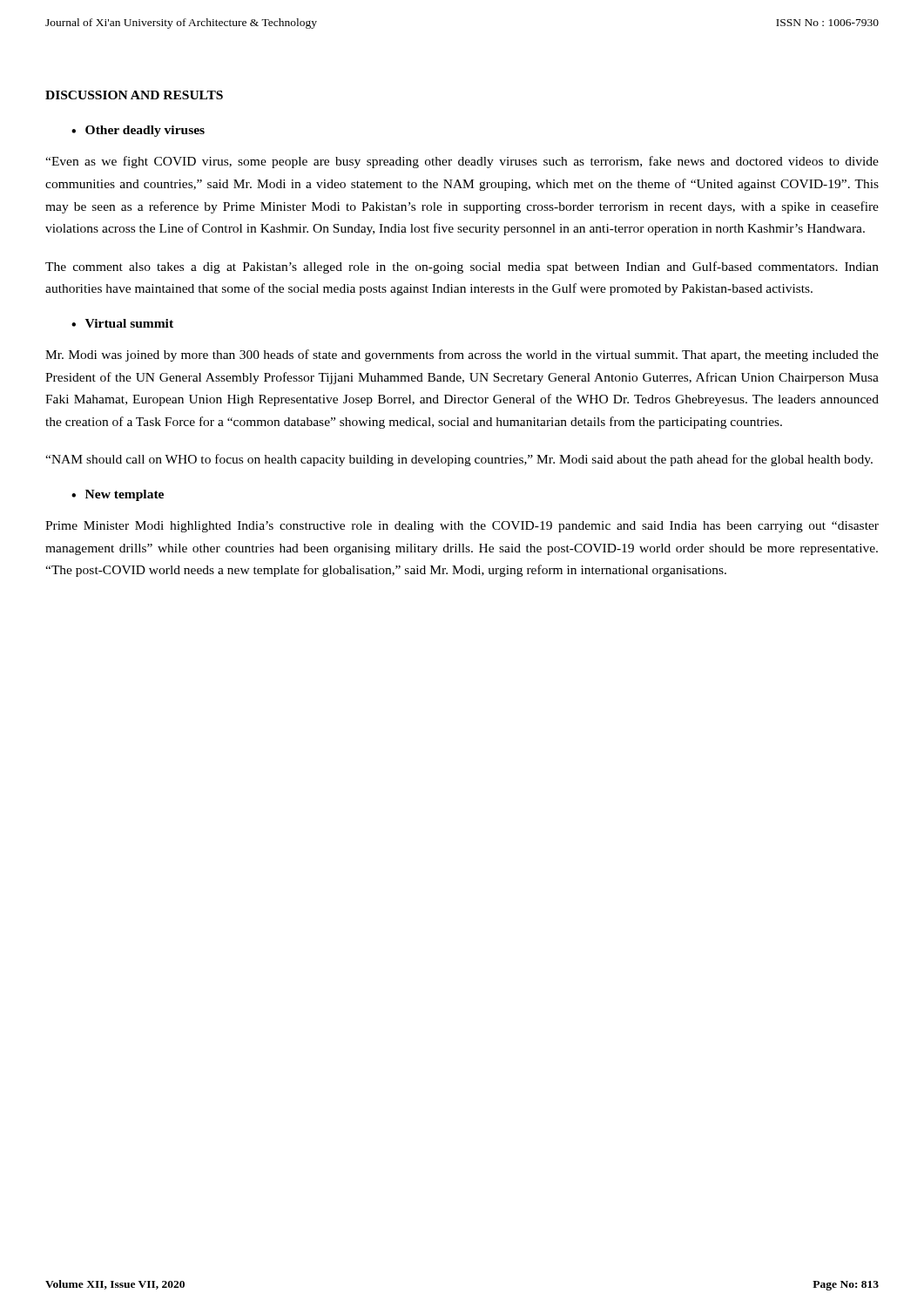Click the passage that begins "“Even as we fight"
Image resolution: width=924 pixels, height=1307 pixels.
[x=462, y=195]
